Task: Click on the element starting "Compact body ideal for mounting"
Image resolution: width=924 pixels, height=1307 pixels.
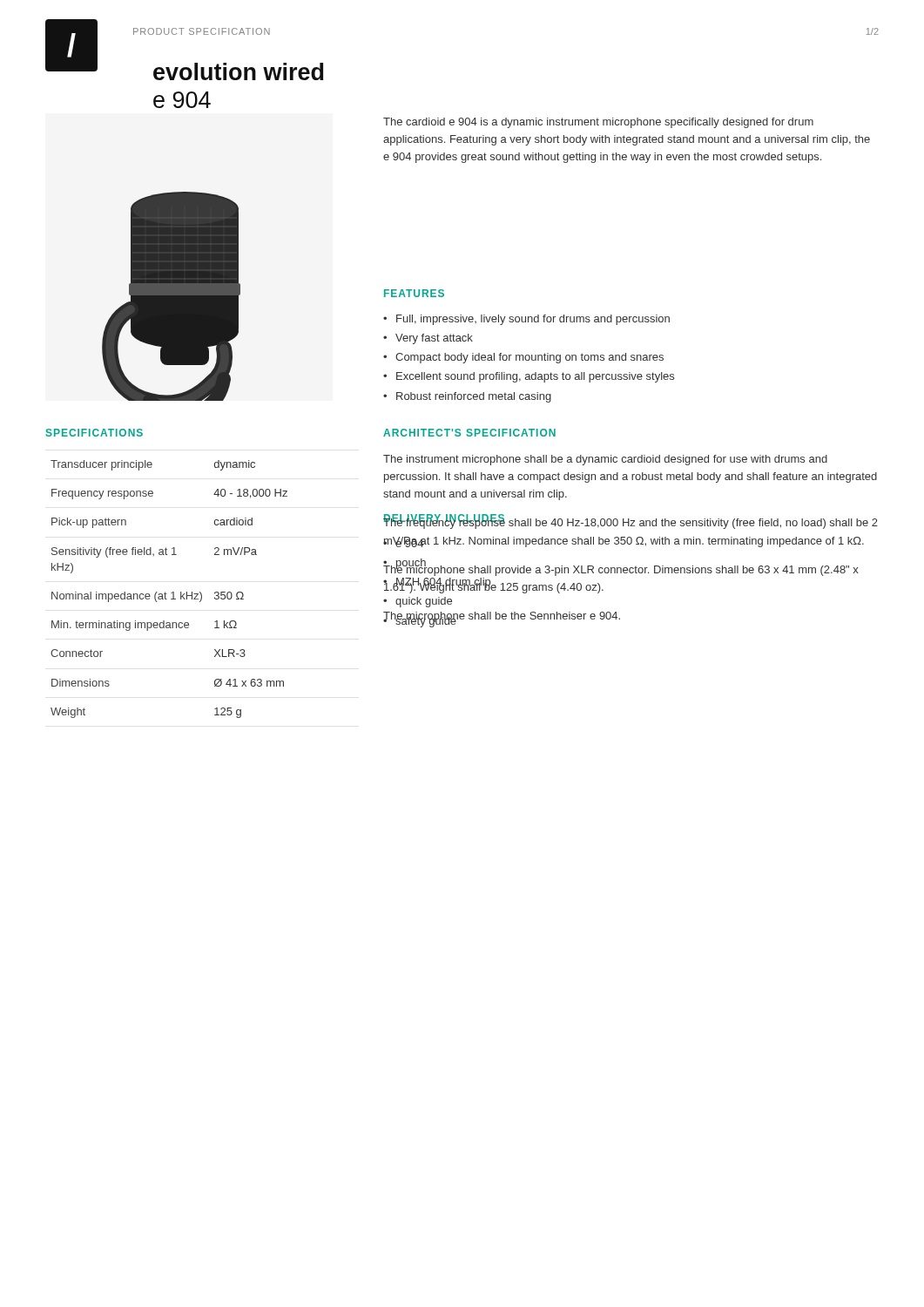Action: pos(530,357)
